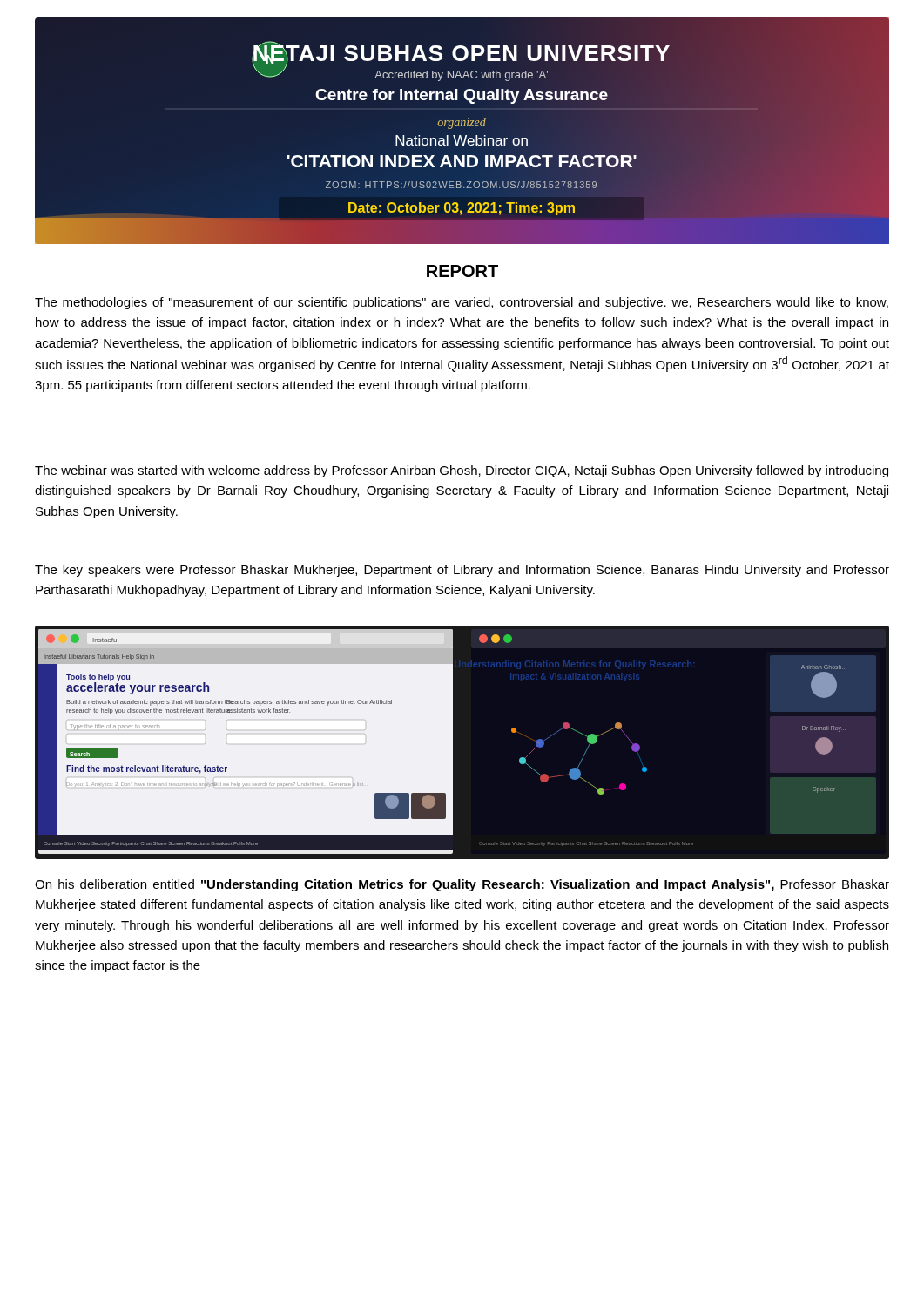Find the text block that reads "On his deliberation entitled"
This screenshot has width=924, height=1307.
pos(462,925)
